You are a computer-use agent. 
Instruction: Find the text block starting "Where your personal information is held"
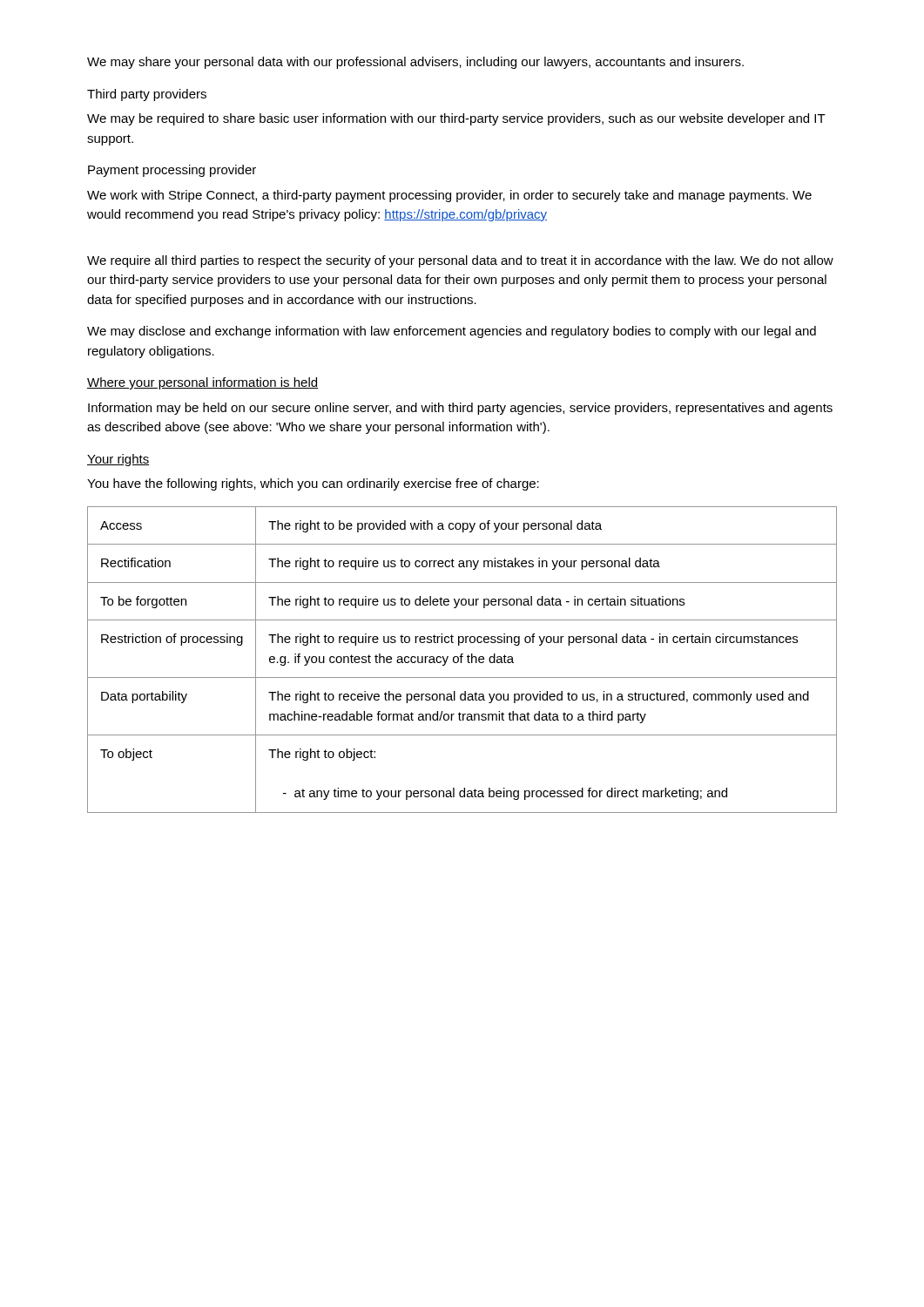(203, 382)
